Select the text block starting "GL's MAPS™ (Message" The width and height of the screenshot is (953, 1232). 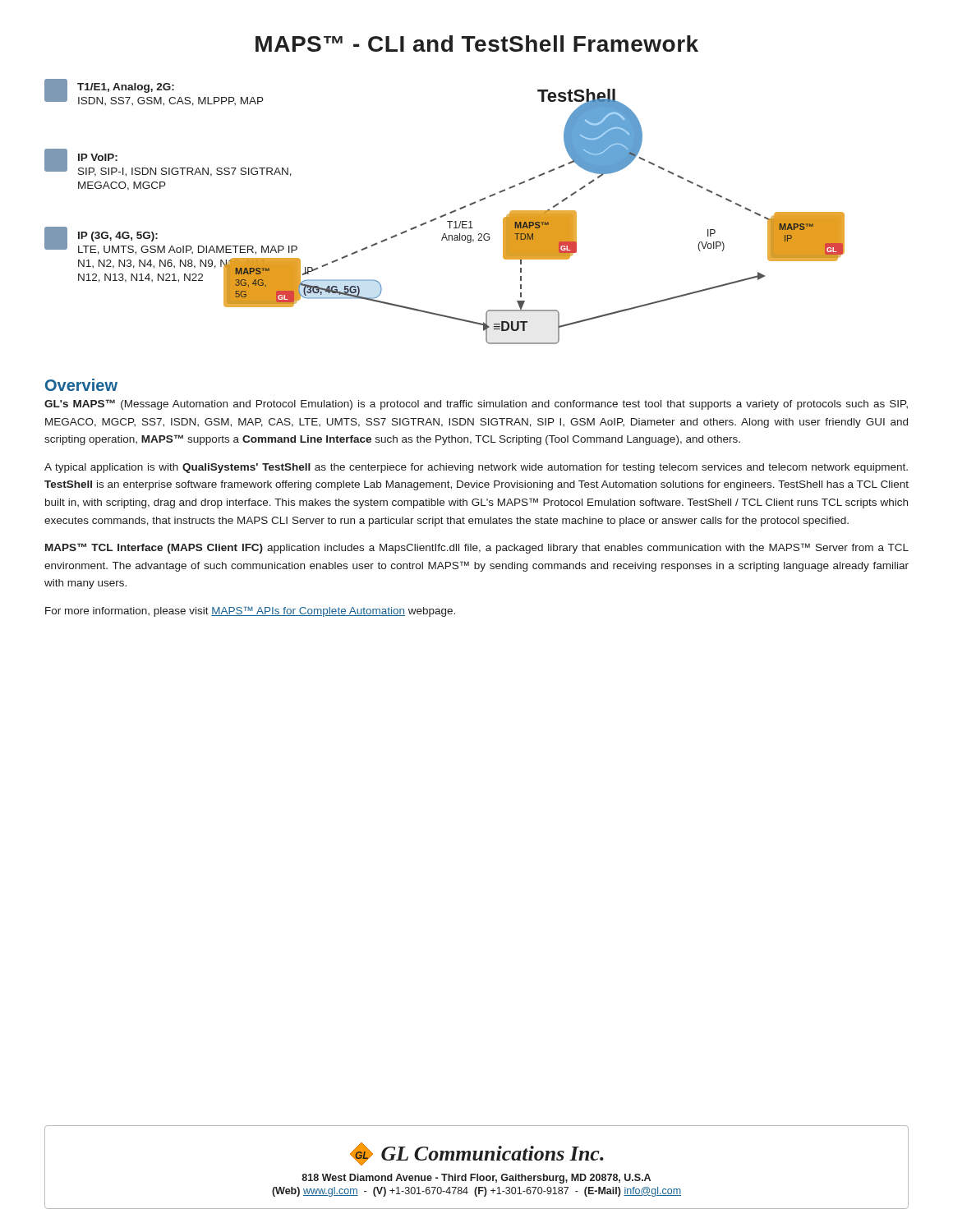[x=476, y=421]
